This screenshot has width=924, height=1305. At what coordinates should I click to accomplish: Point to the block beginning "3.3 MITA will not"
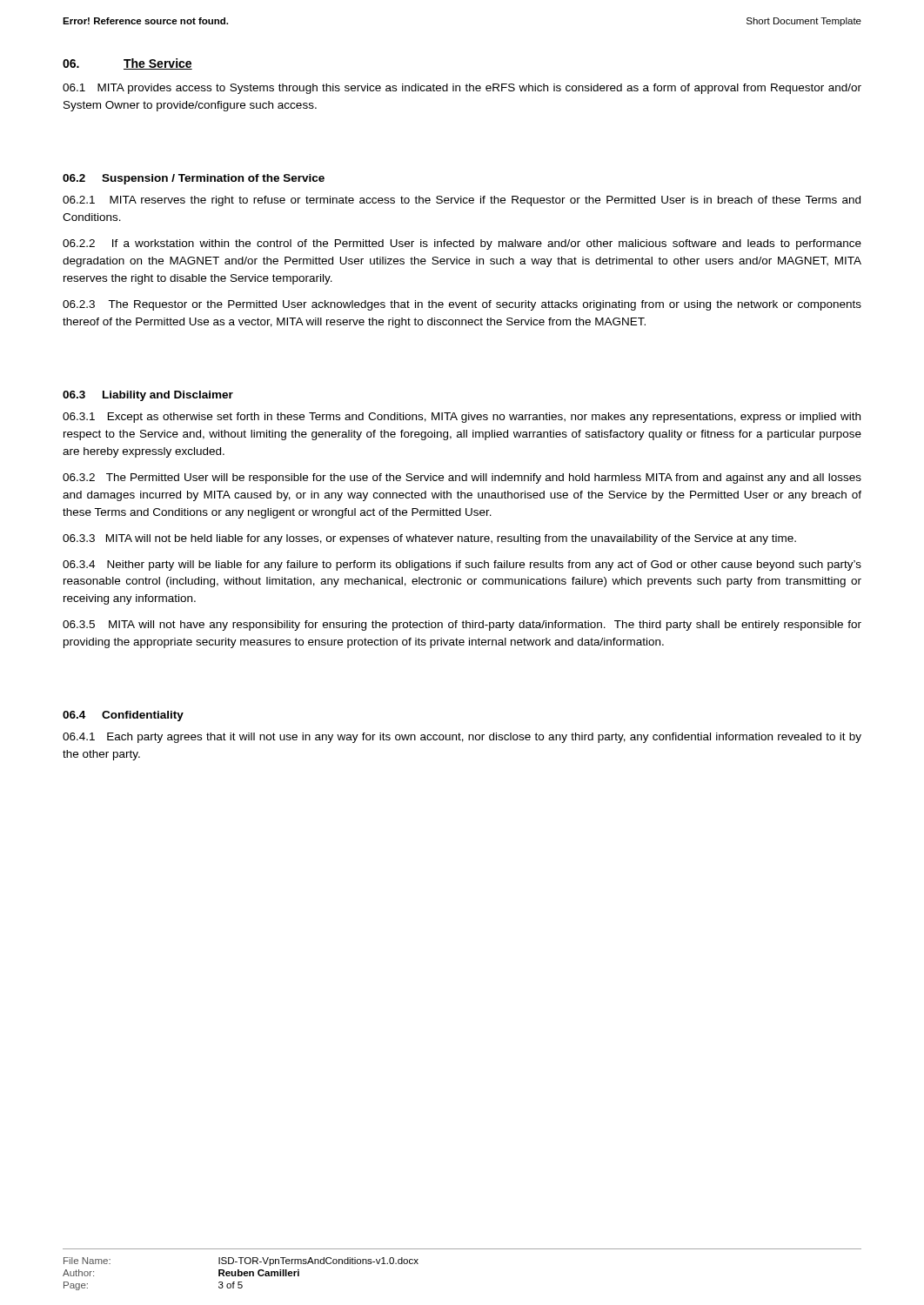tap(430, 538)
